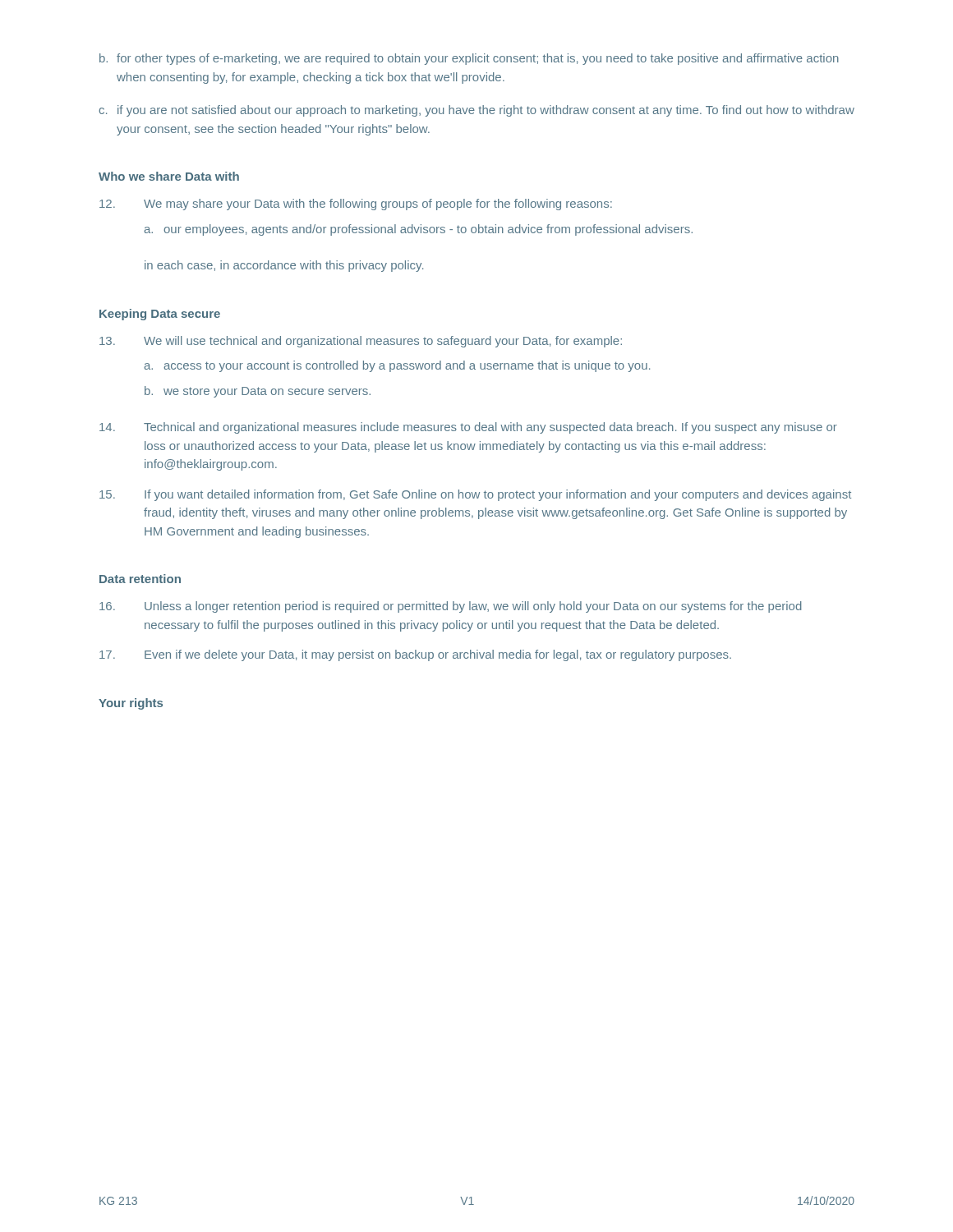Viewport: 953px width, 1232px height.
Task: Point to "Data retention"
Action: (x=140, y=579)
